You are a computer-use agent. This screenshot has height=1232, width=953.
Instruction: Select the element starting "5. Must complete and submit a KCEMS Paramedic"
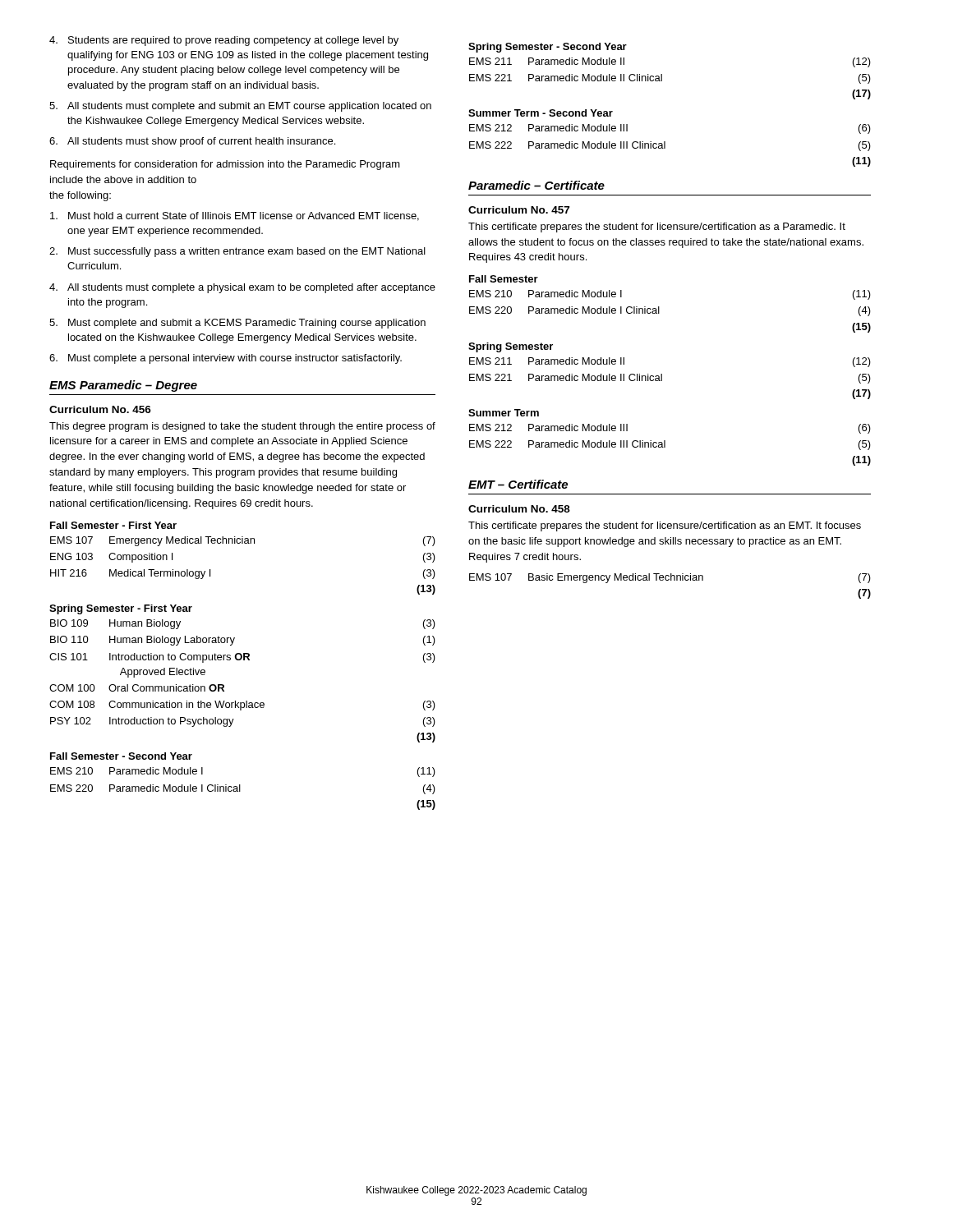[242, 330]
